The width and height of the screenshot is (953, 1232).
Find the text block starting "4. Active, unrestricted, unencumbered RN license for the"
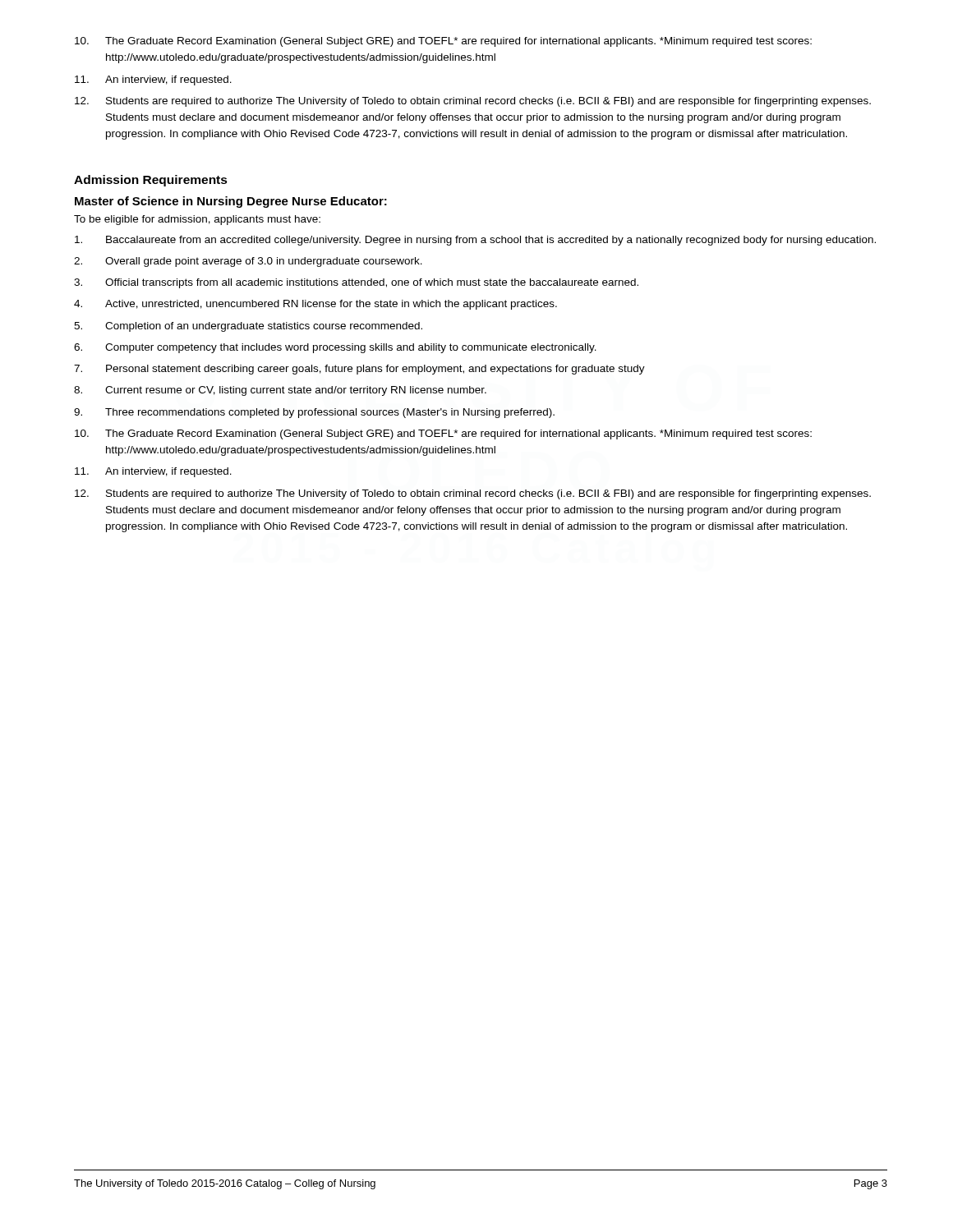(481, 304)
